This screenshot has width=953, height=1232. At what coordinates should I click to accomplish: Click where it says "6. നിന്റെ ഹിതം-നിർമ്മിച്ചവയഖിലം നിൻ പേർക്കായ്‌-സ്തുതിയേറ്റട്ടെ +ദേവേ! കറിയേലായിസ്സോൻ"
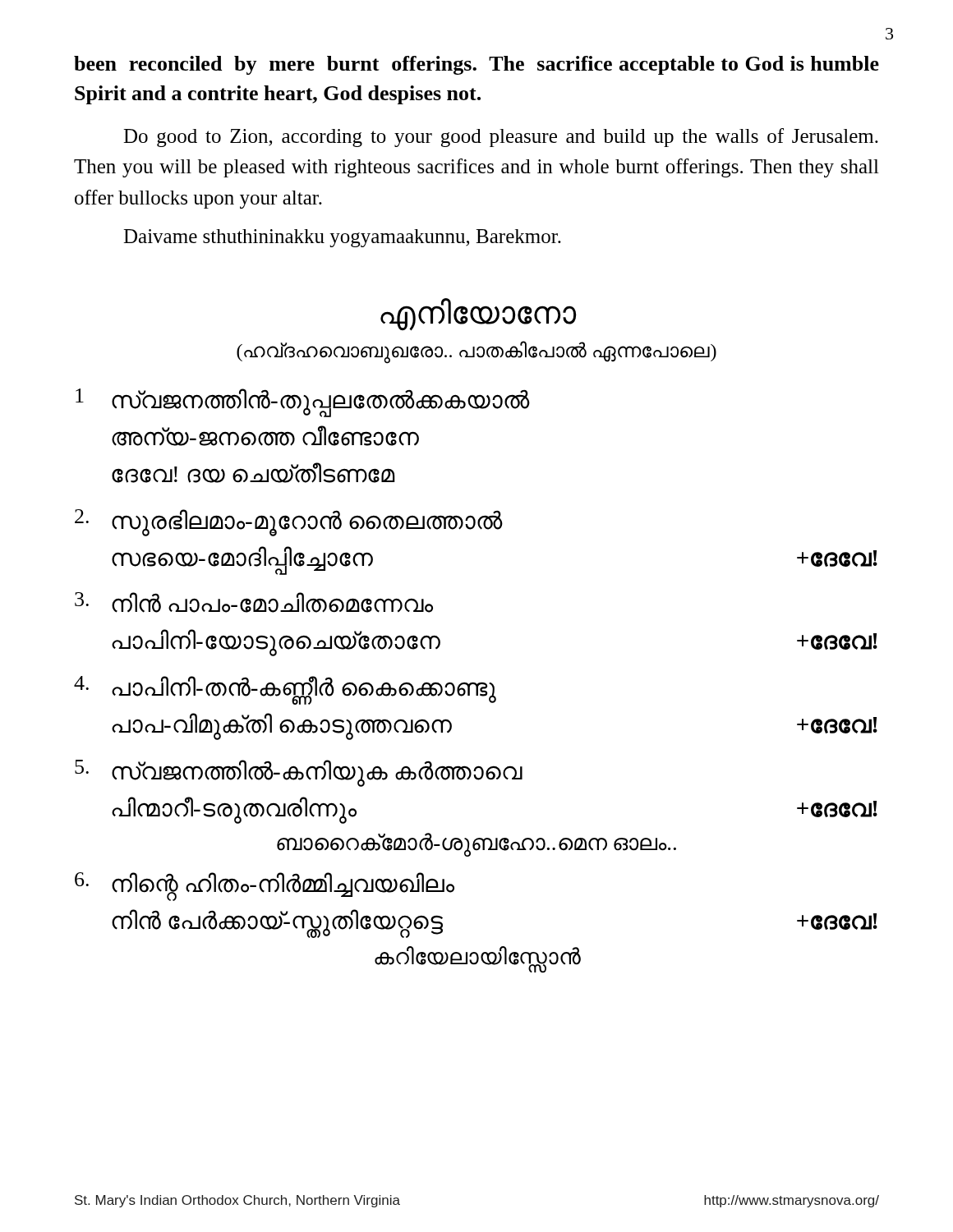[265, 887]
